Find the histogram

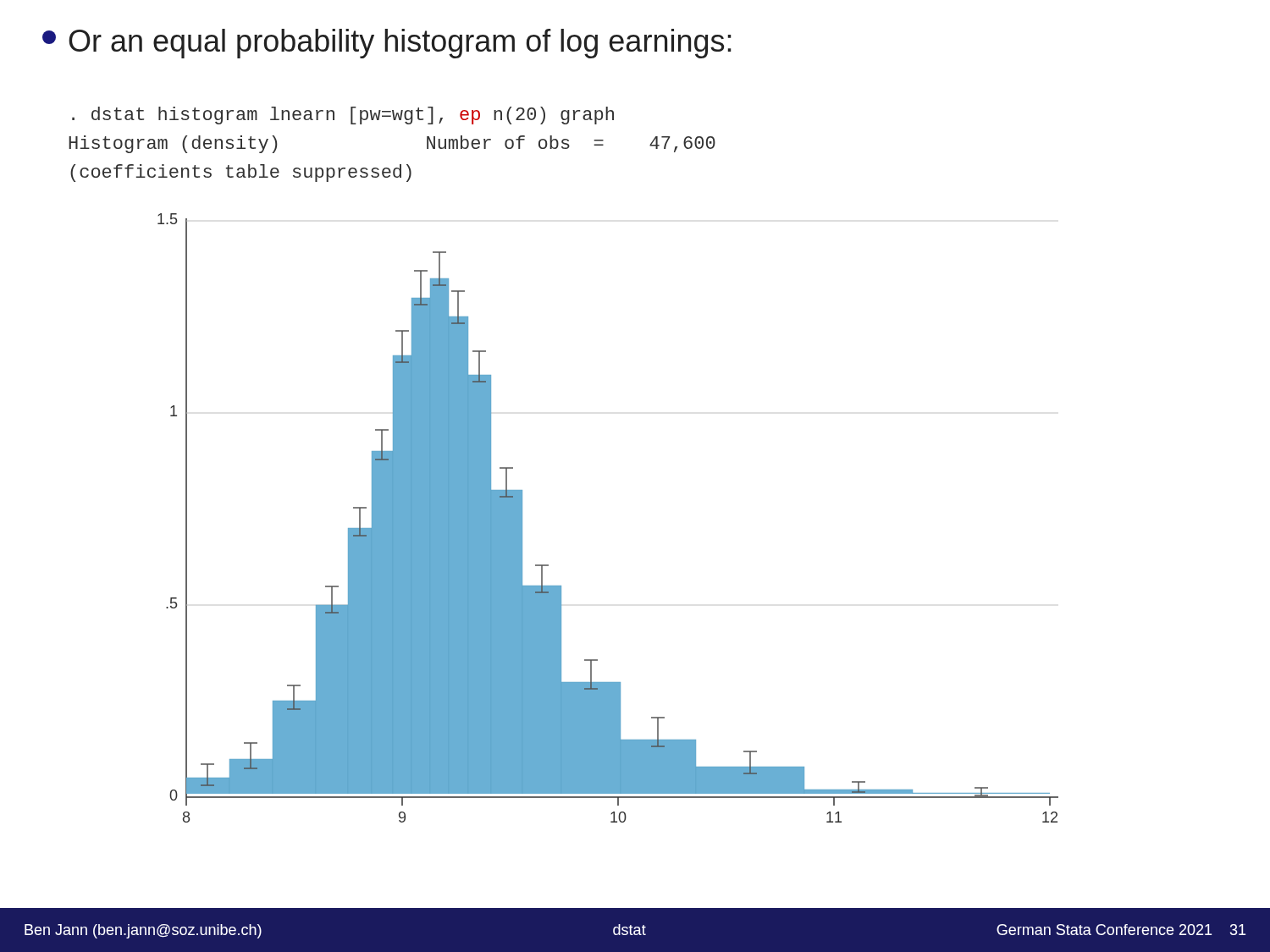pyautogui.click(x=601, y=531)
